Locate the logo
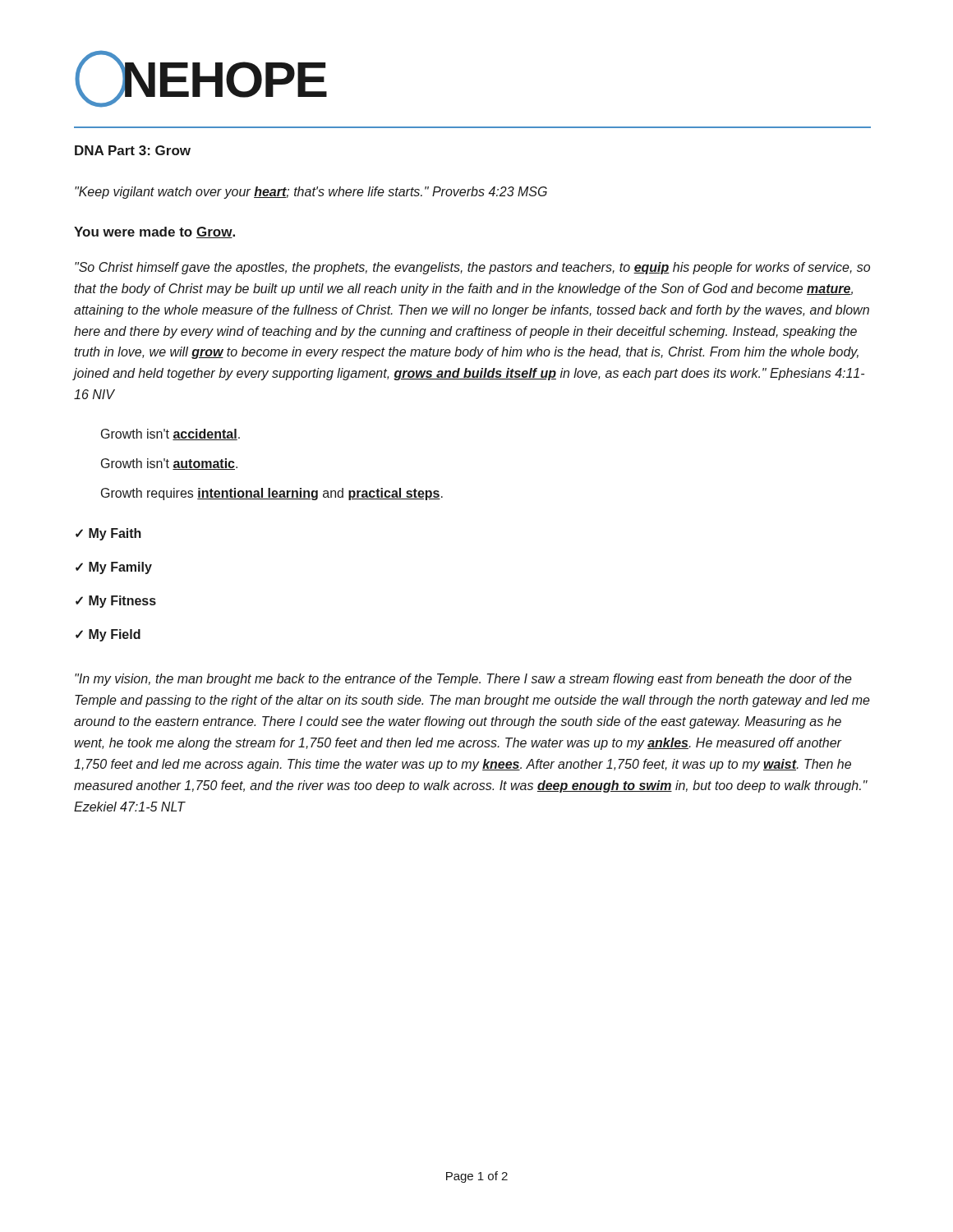The image size is (953, 1232). [472, 81]
